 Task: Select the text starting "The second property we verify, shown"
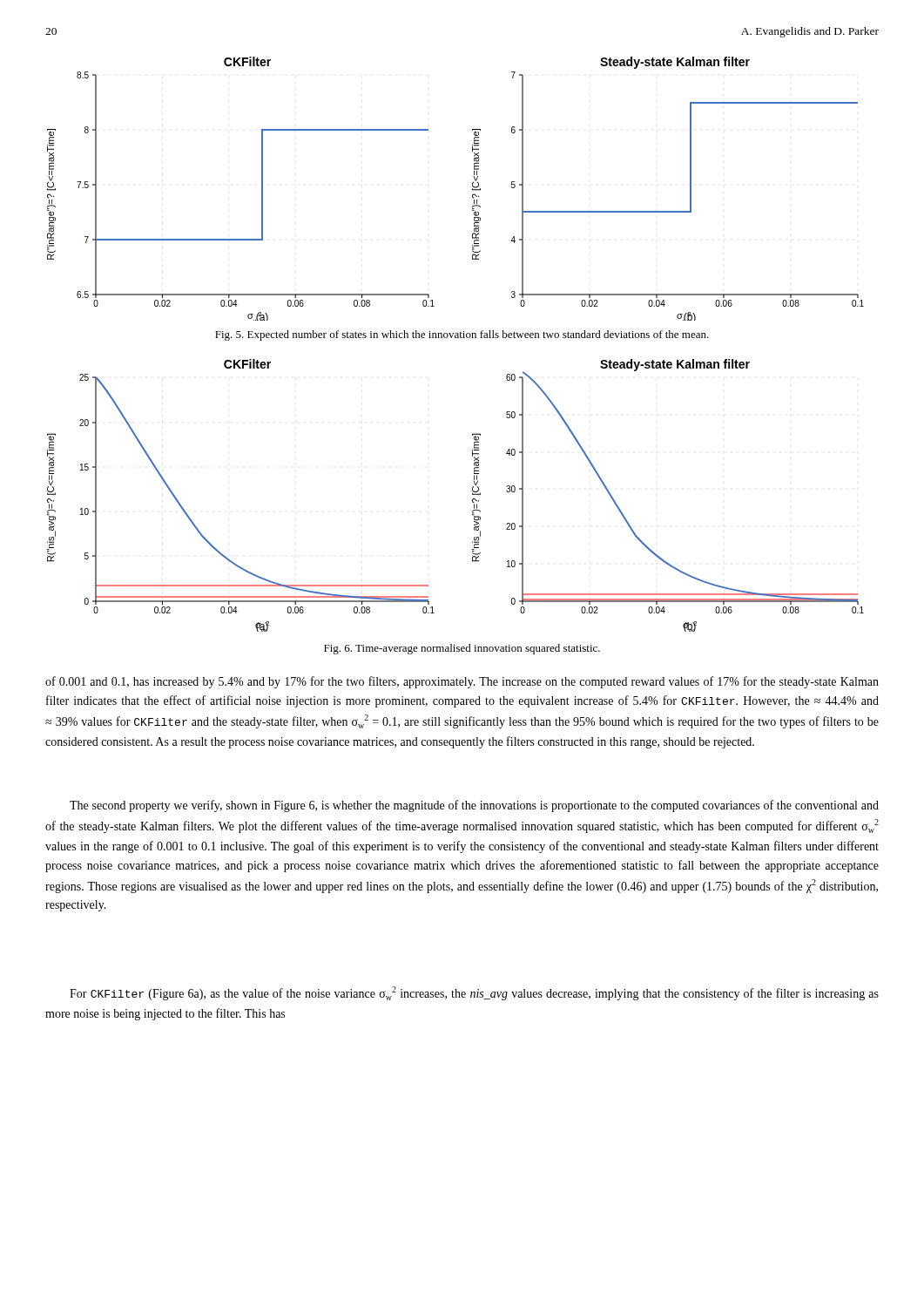tap(462, 856)
